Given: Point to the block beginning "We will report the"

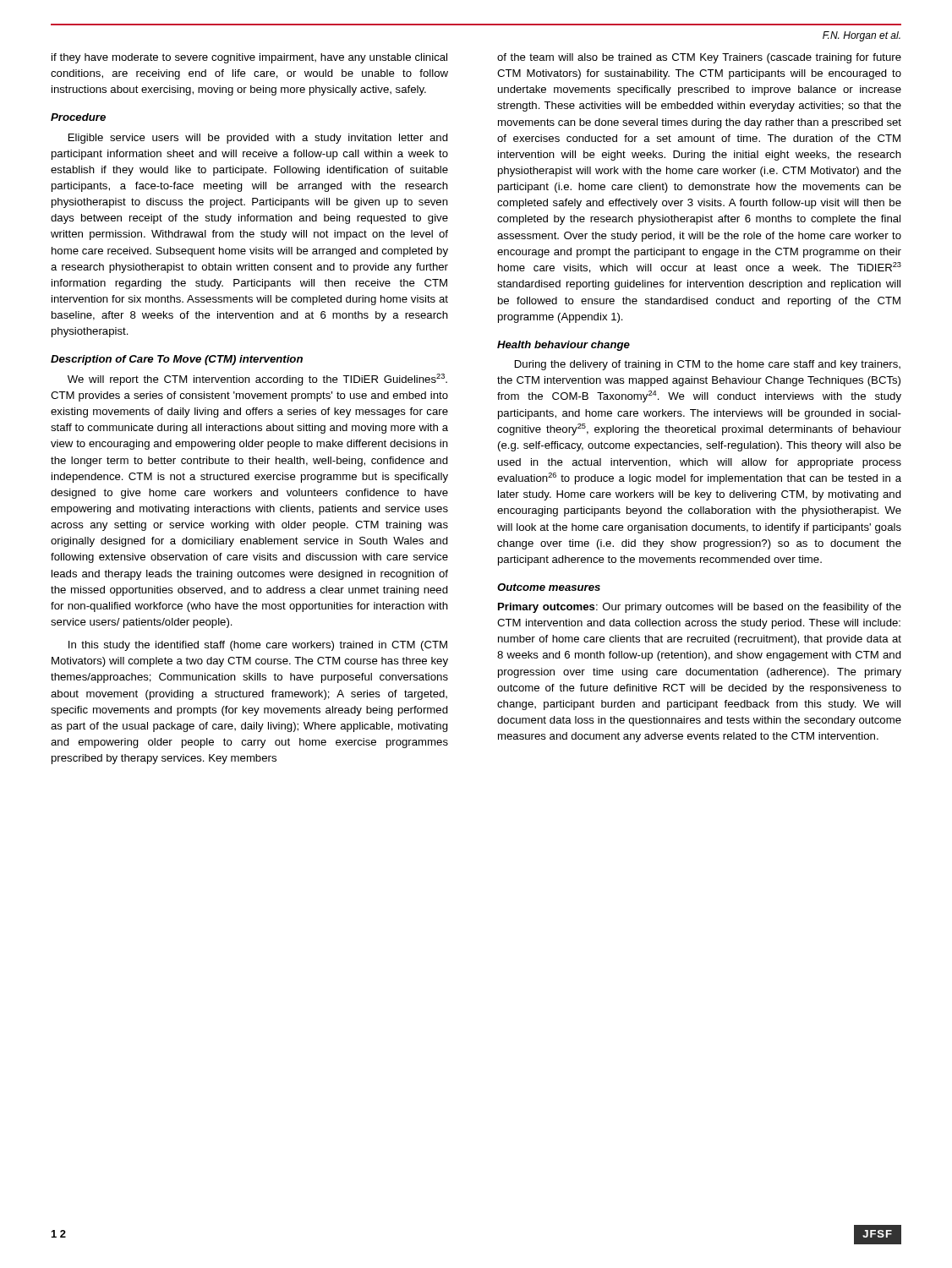Looking at the screenshot, I should click(249, 500).
